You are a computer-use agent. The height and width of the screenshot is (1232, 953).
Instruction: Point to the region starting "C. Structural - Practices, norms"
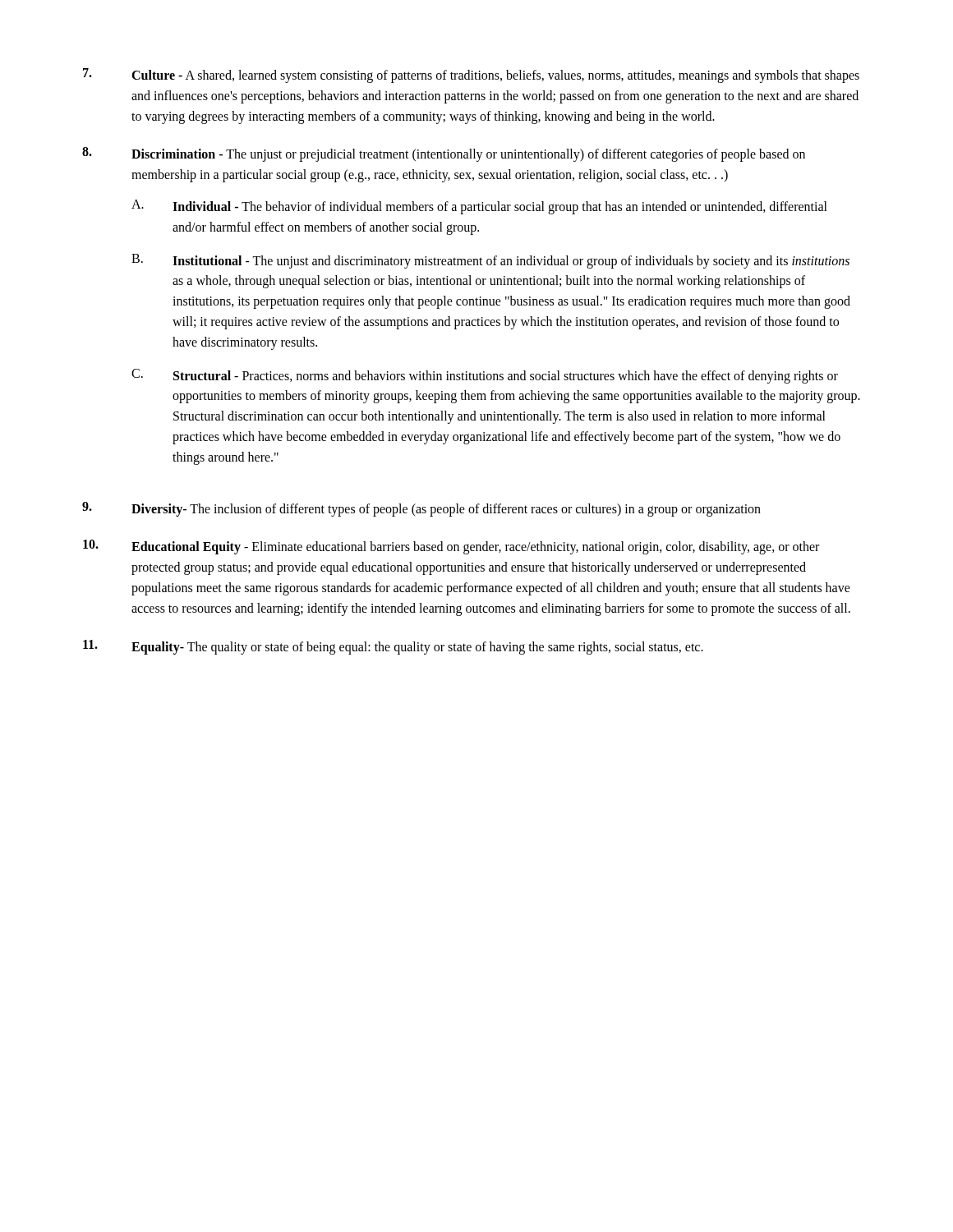[497, 417]
